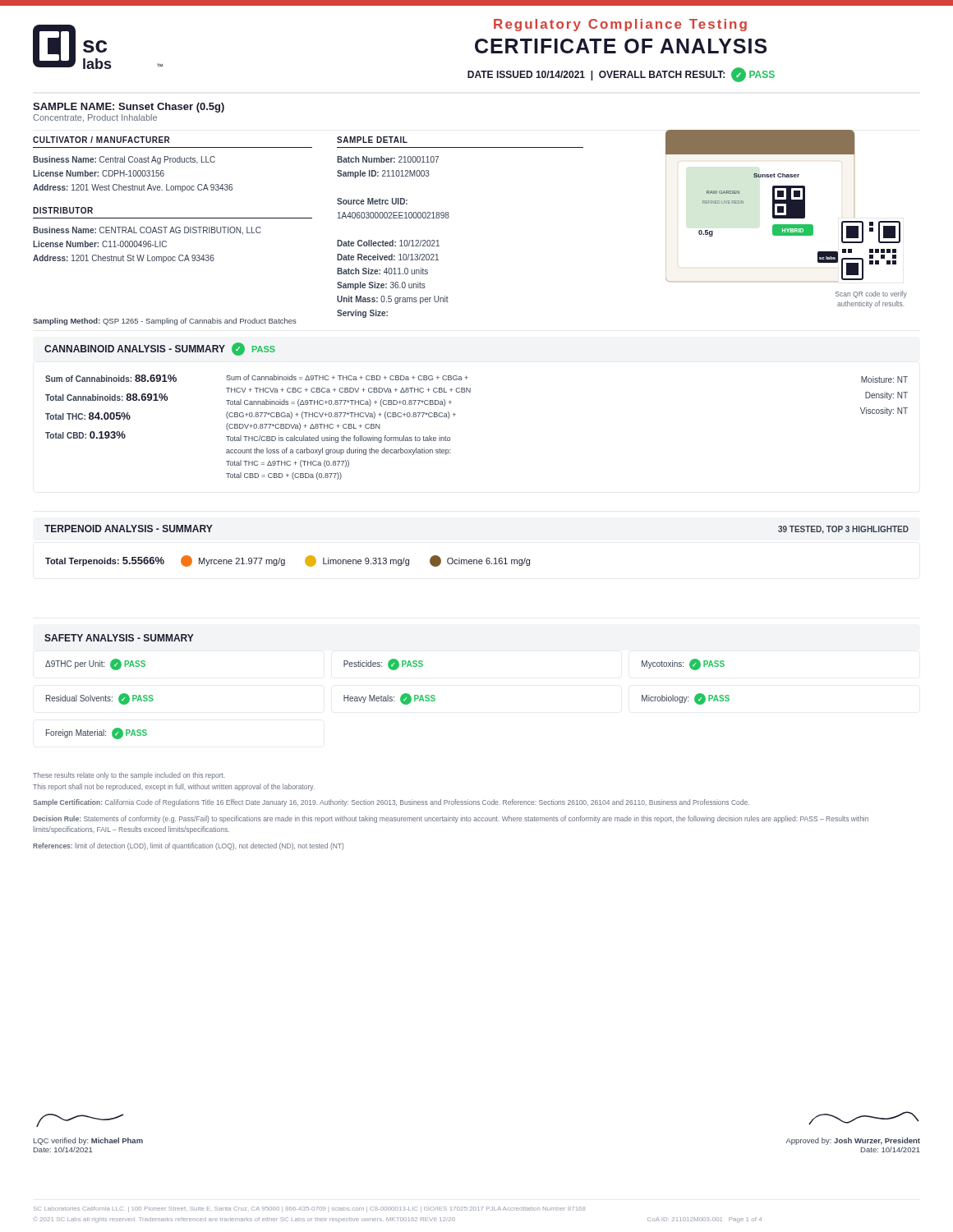Locate the logo
This screenshot has height=1232, width=953.
tap(113, 54)
